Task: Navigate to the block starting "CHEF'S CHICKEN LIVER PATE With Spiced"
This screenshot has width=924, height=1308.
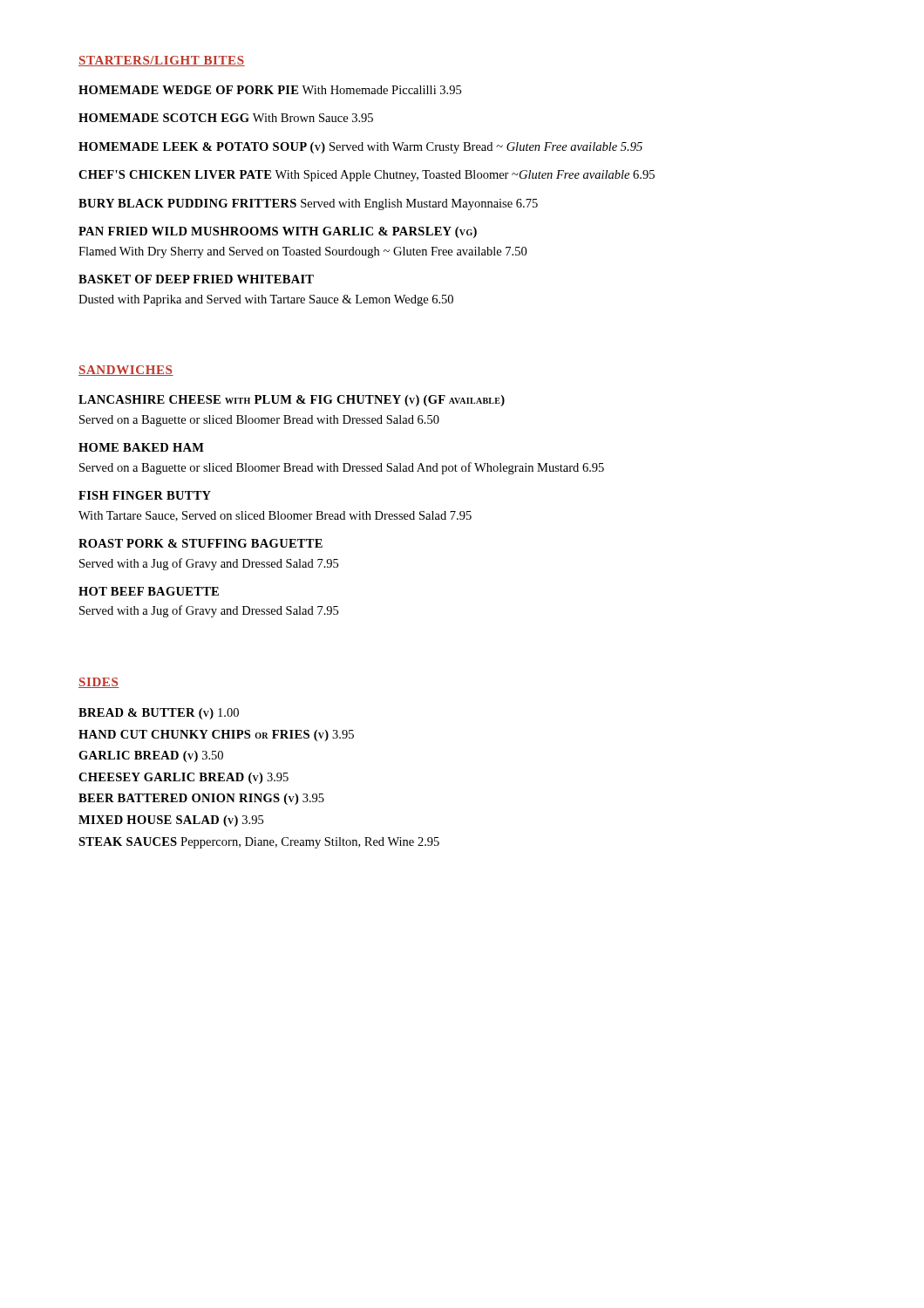Action: (367, 175)
